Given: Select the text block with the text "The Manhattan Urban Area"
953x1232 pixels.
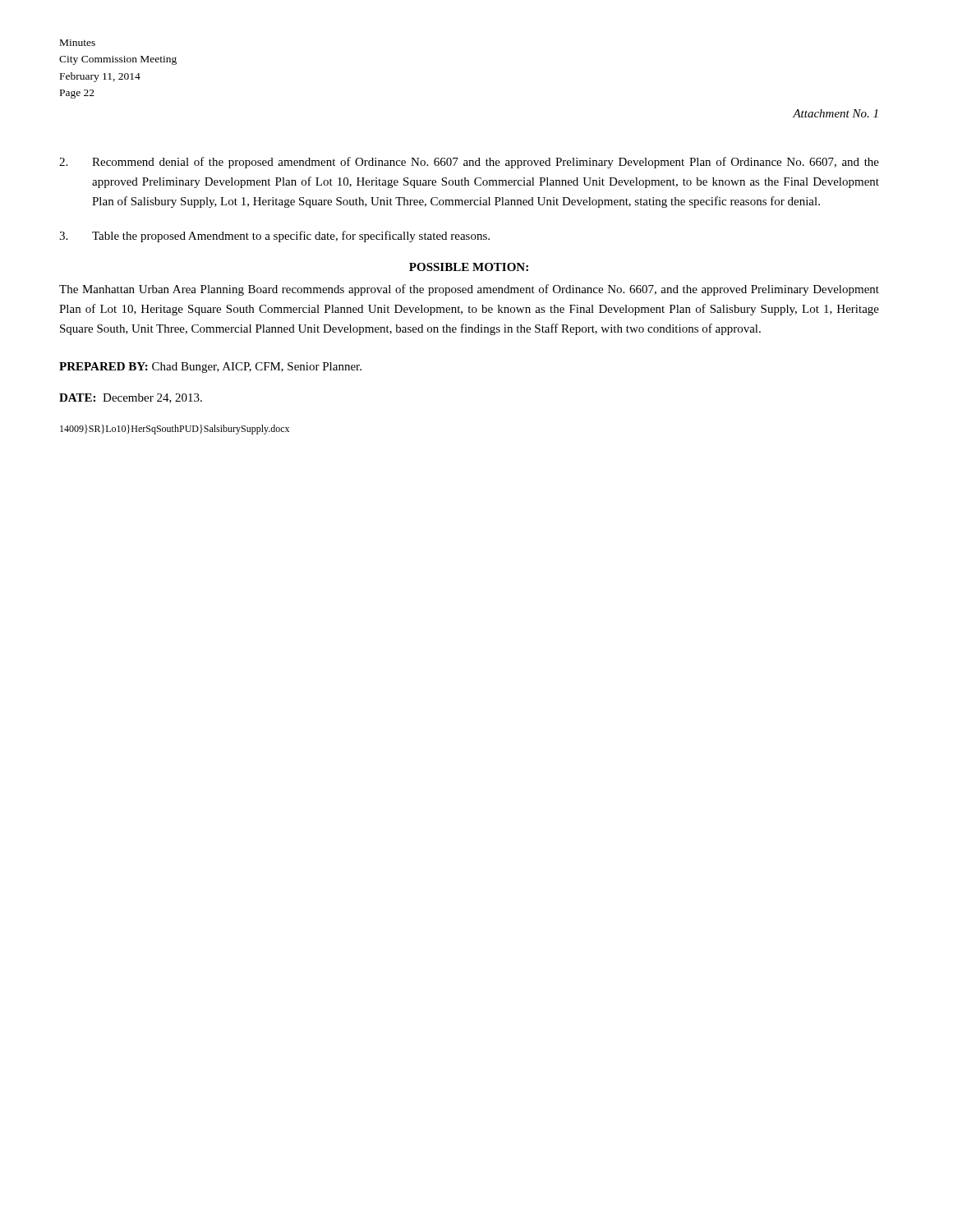Looking at the screenshot, I should [x=469, y=309].
